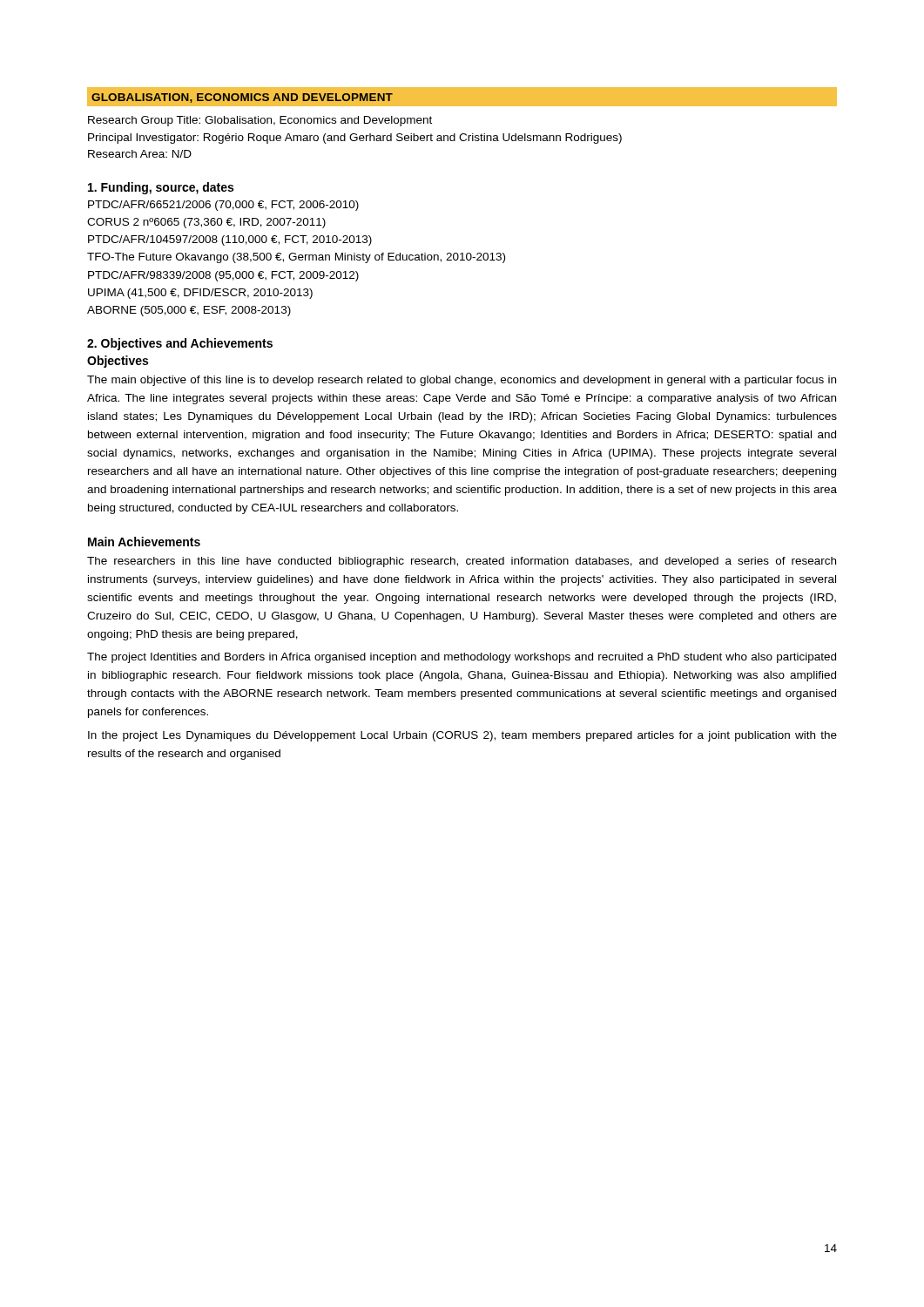Select the section header containing "GLOBALISATION, ECONOMICS AND DEVELOPMENT"
This screenshot has height=1307, width=924.
pos(462,97)
